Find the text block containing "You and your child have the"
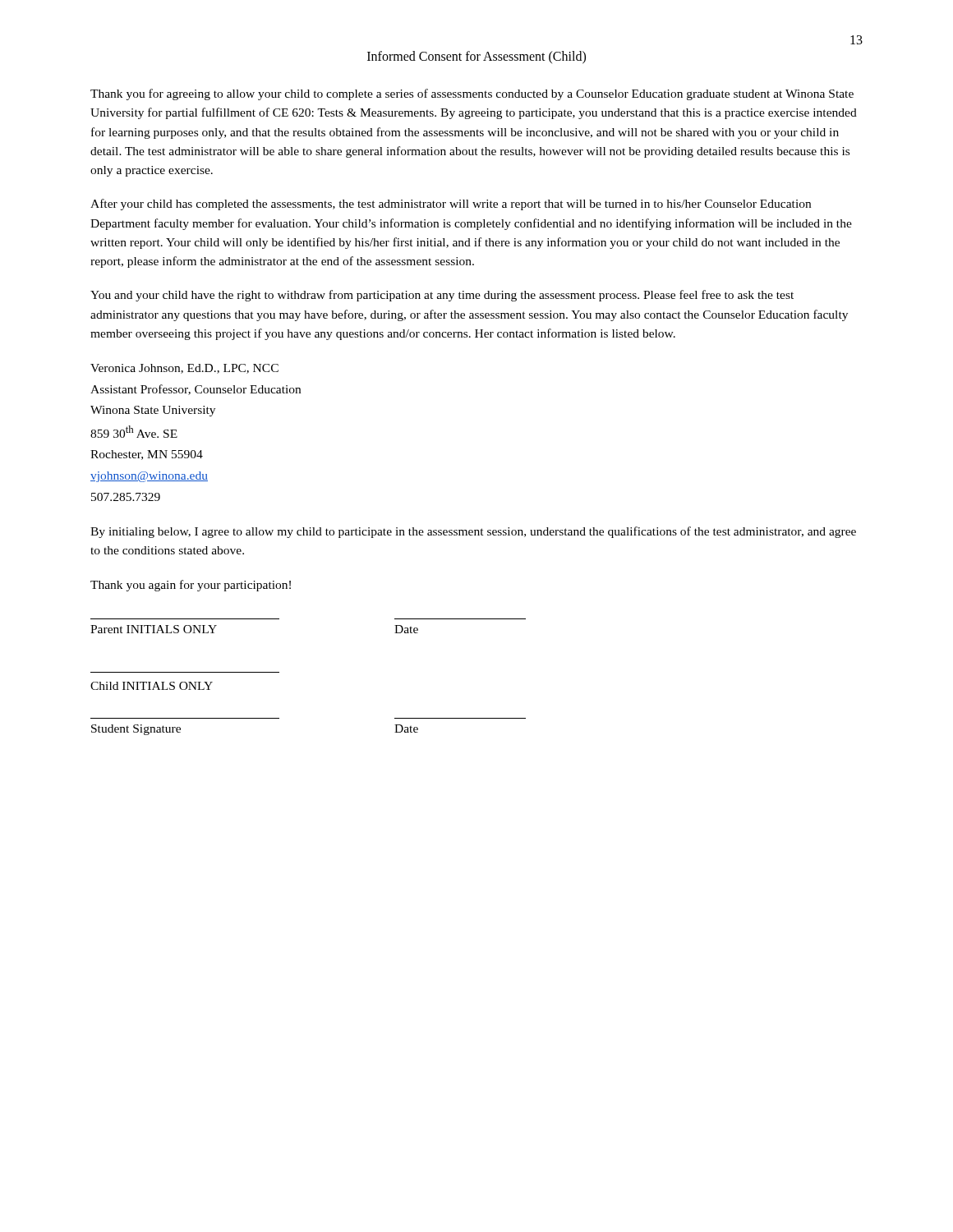 (x=469, y=314)
